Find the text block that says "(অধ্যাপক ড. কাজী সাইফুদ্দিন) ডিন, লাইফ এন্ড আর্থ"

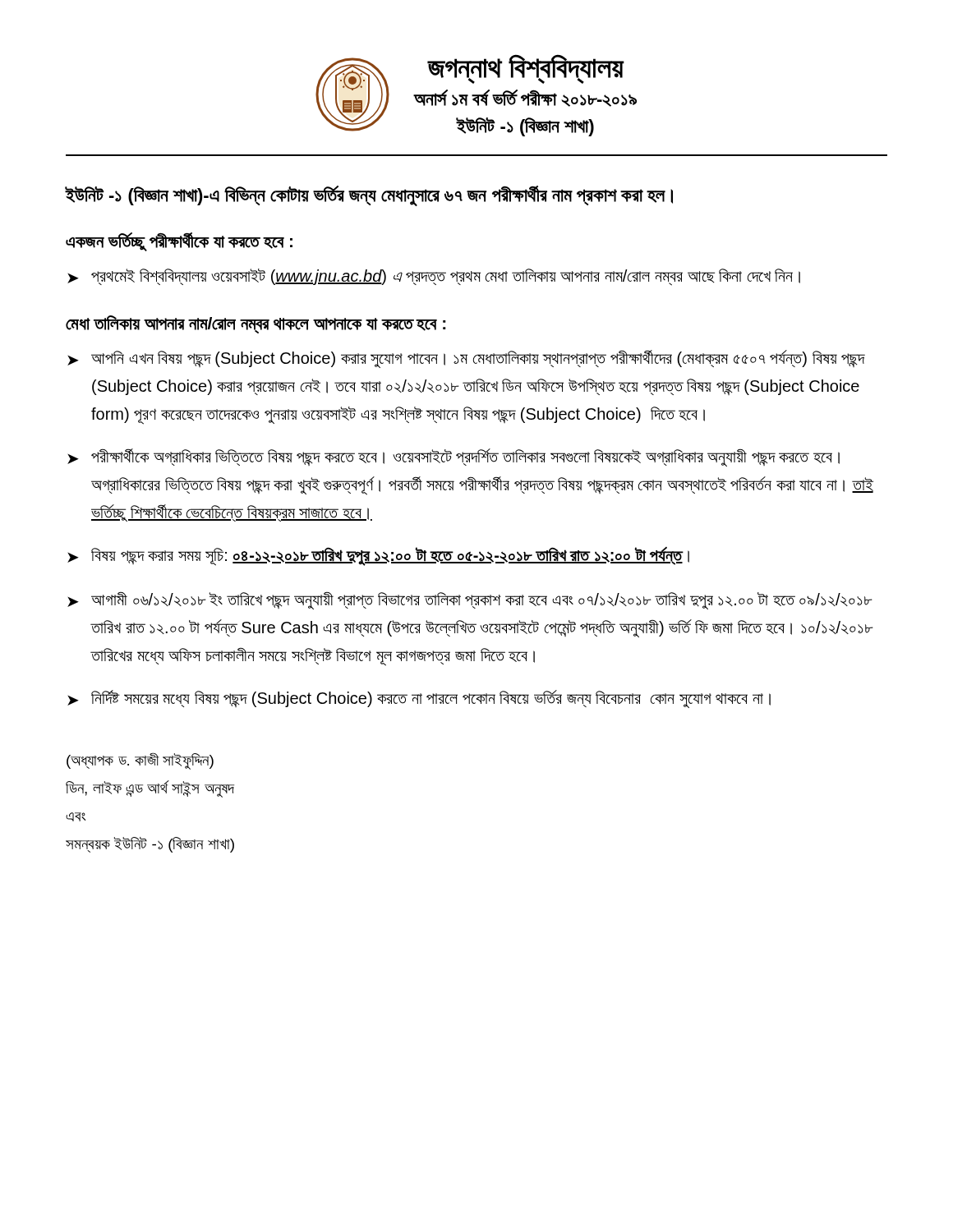click(x=150, y=802)
